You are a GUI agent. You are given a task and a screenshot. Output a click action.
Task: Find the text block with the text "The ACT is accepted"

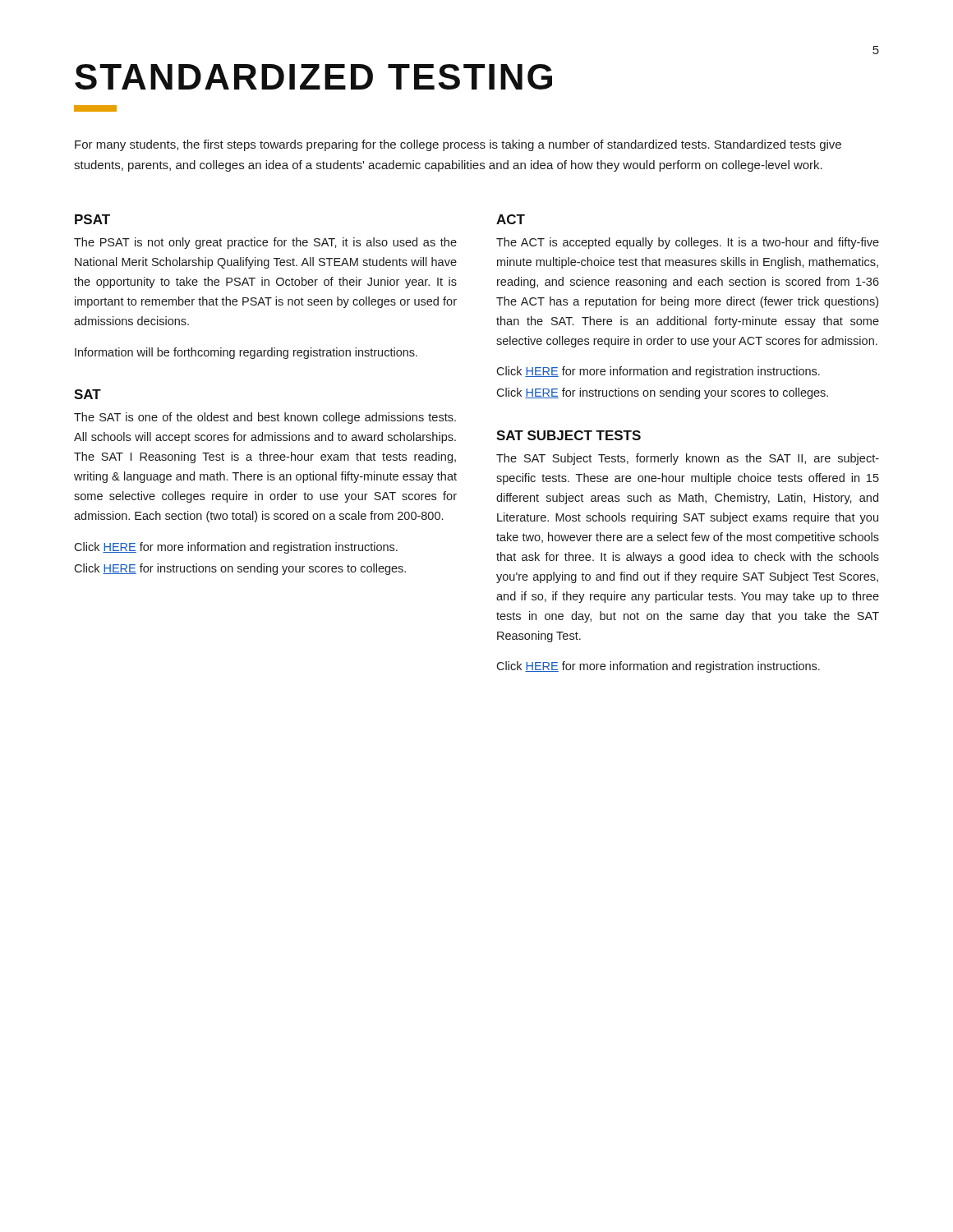(x=688, y=291)
